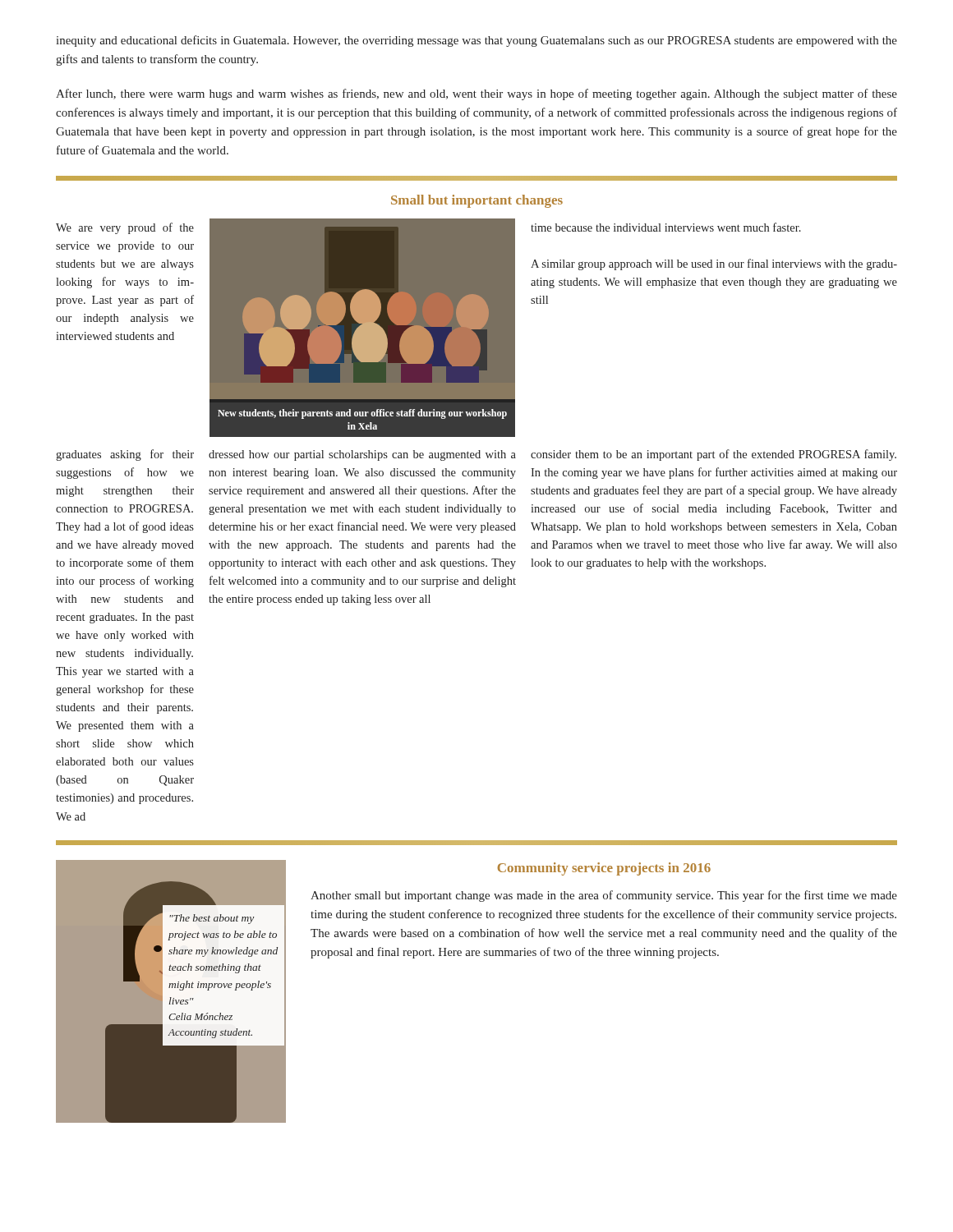Point to the region starting "graduates asking for their suggestions of"
This screenshot has height=1232, width=953.
(125, 635)
